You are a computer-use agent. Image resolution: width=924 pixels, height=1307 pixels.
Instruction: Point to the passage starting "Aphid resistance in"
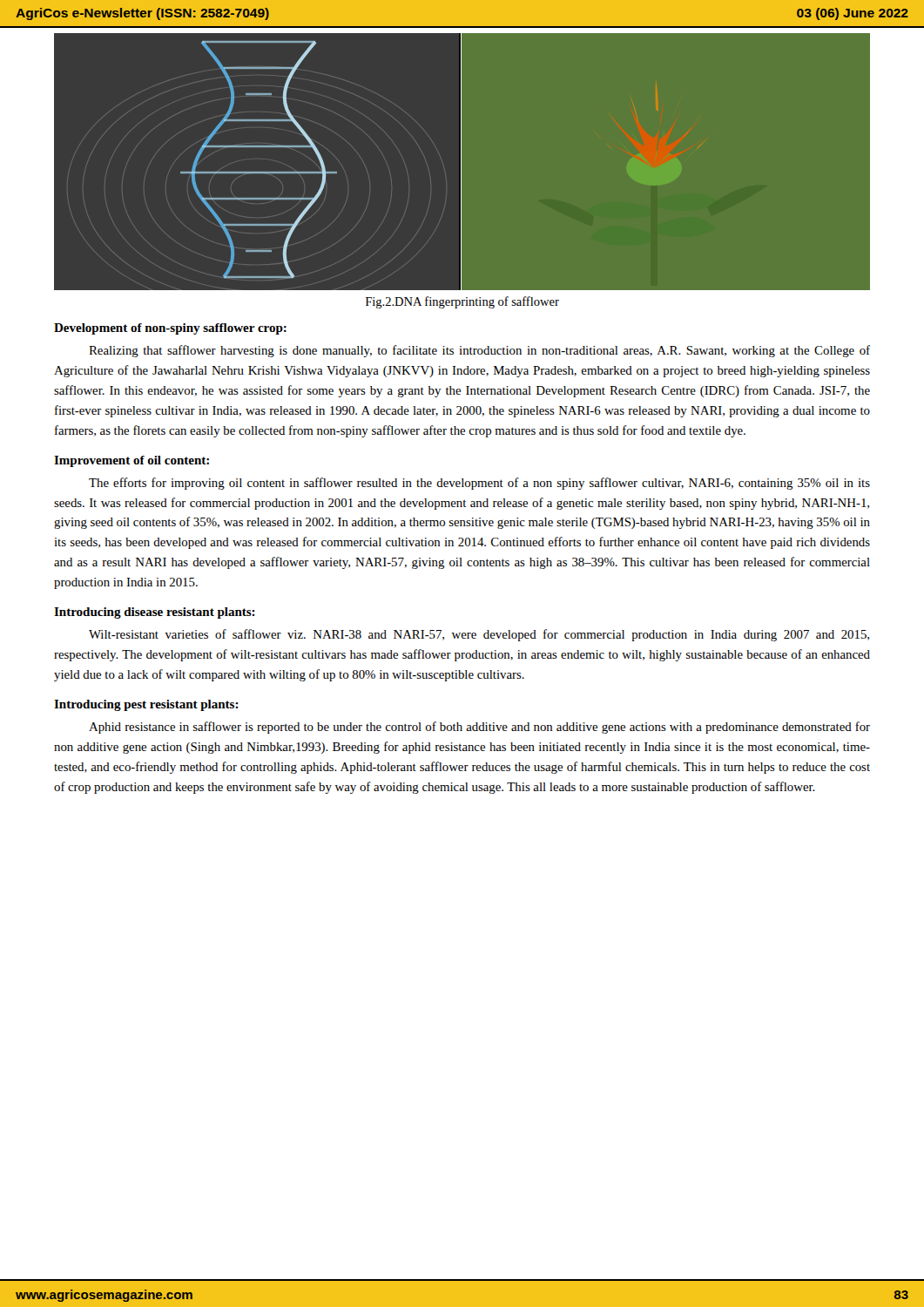[x=462, y=757]
